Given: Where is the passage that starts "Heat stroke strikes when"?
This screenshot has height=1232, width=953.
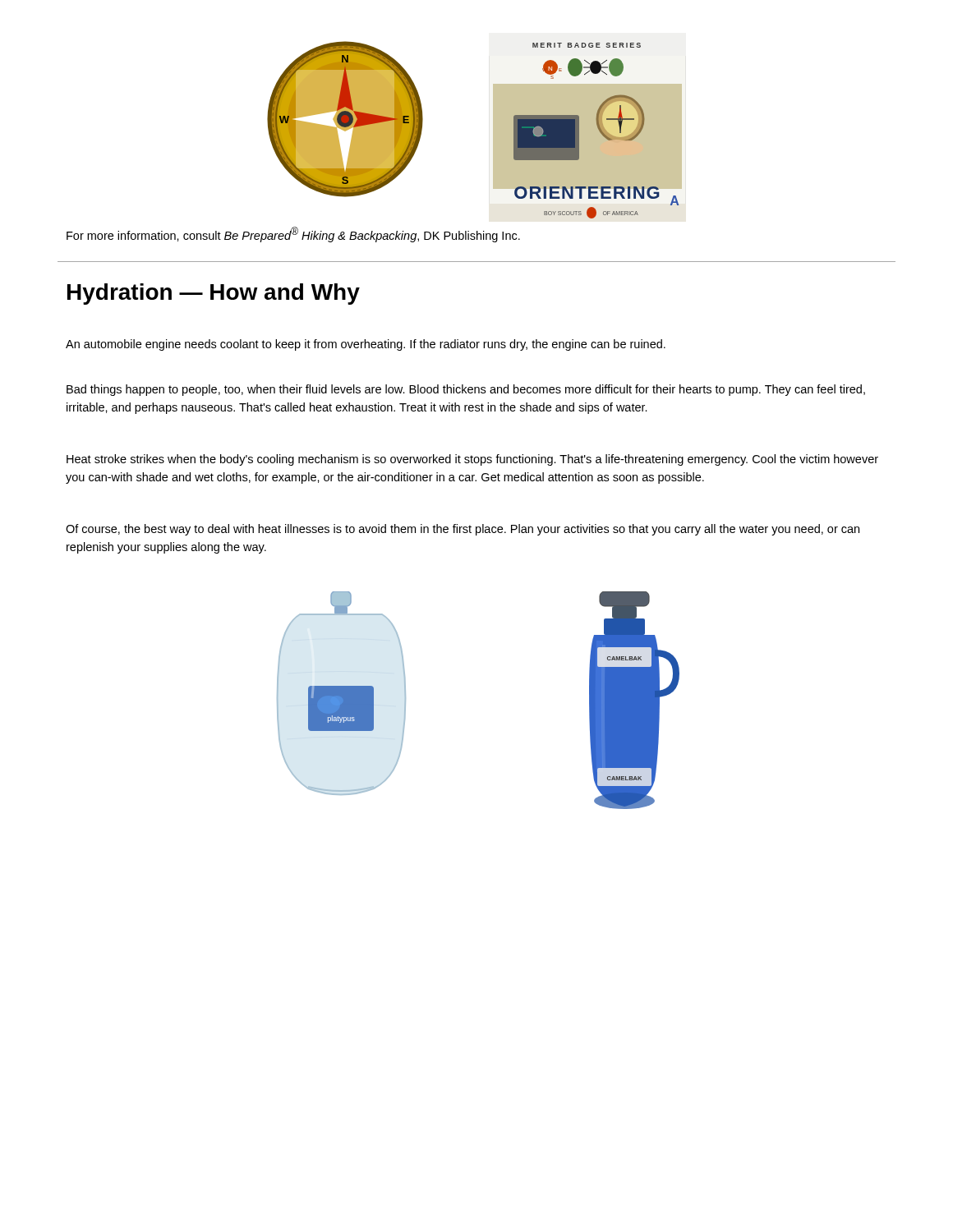Looking at the screenshot, I should pyautogui.click(x=472, y=468).
